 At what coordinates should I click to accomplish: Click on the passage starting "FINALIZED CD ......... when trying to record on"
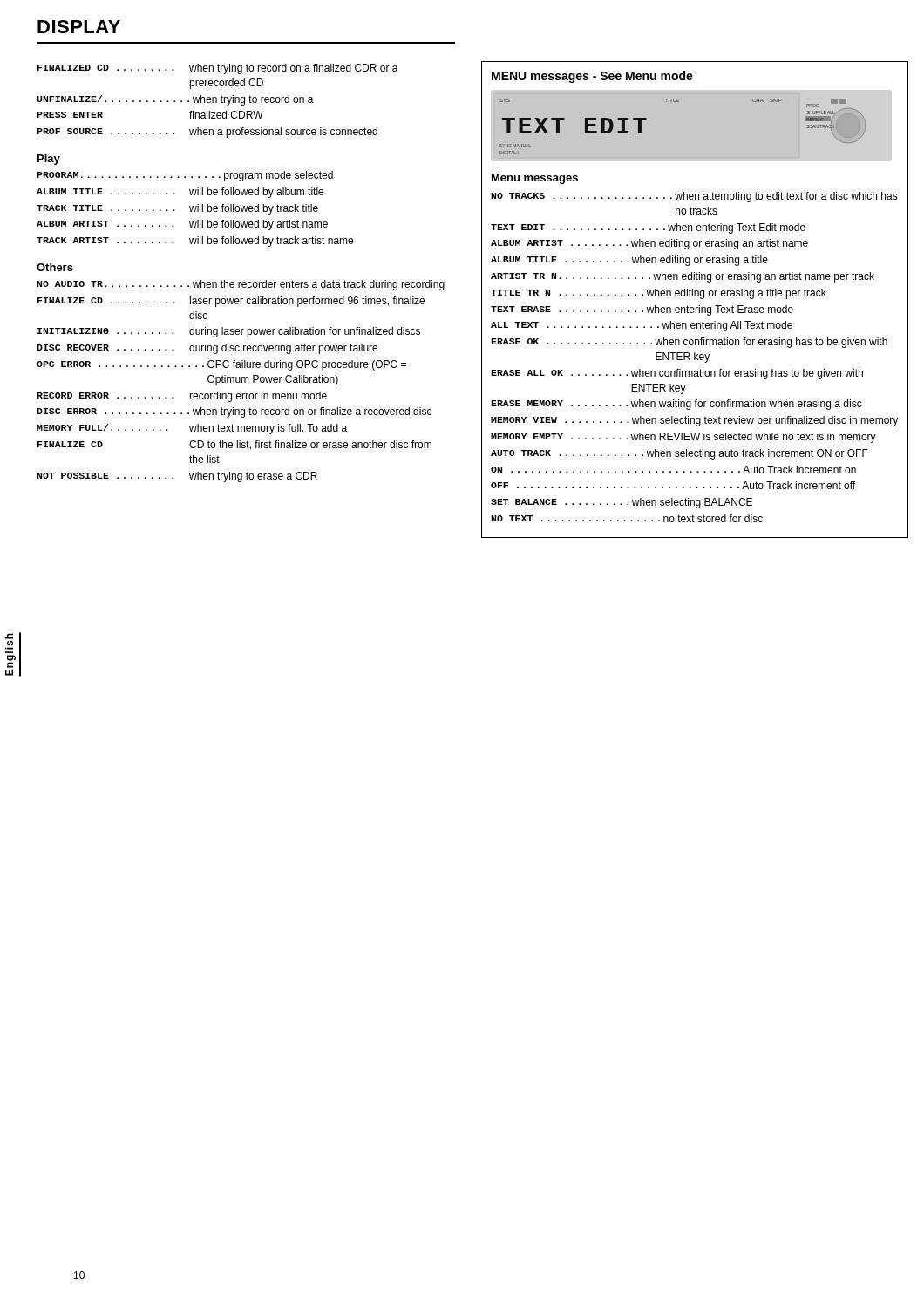(x=241, y=100)
